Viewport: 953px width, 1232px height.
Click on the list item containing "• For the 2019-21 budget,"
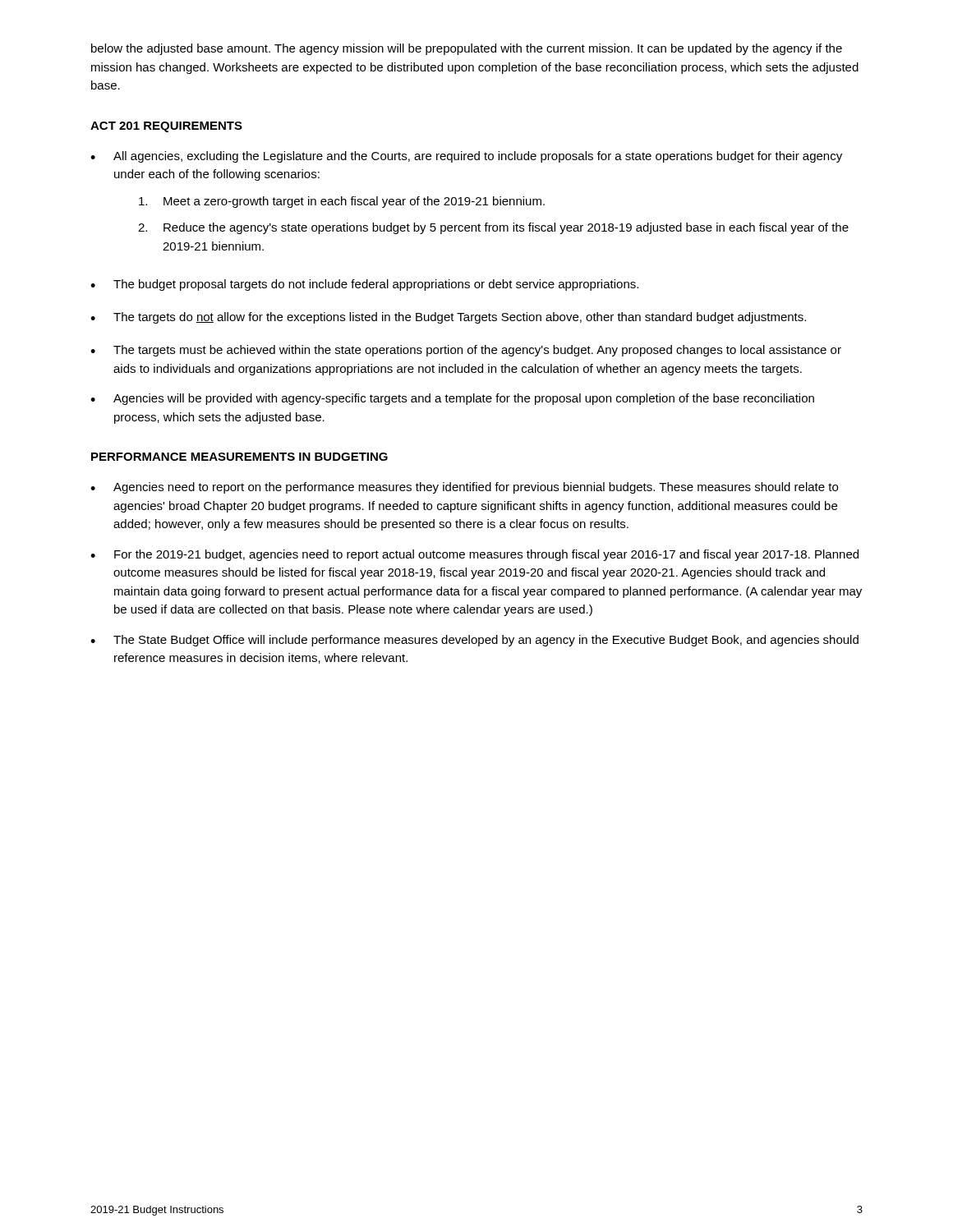coord(476,582)
